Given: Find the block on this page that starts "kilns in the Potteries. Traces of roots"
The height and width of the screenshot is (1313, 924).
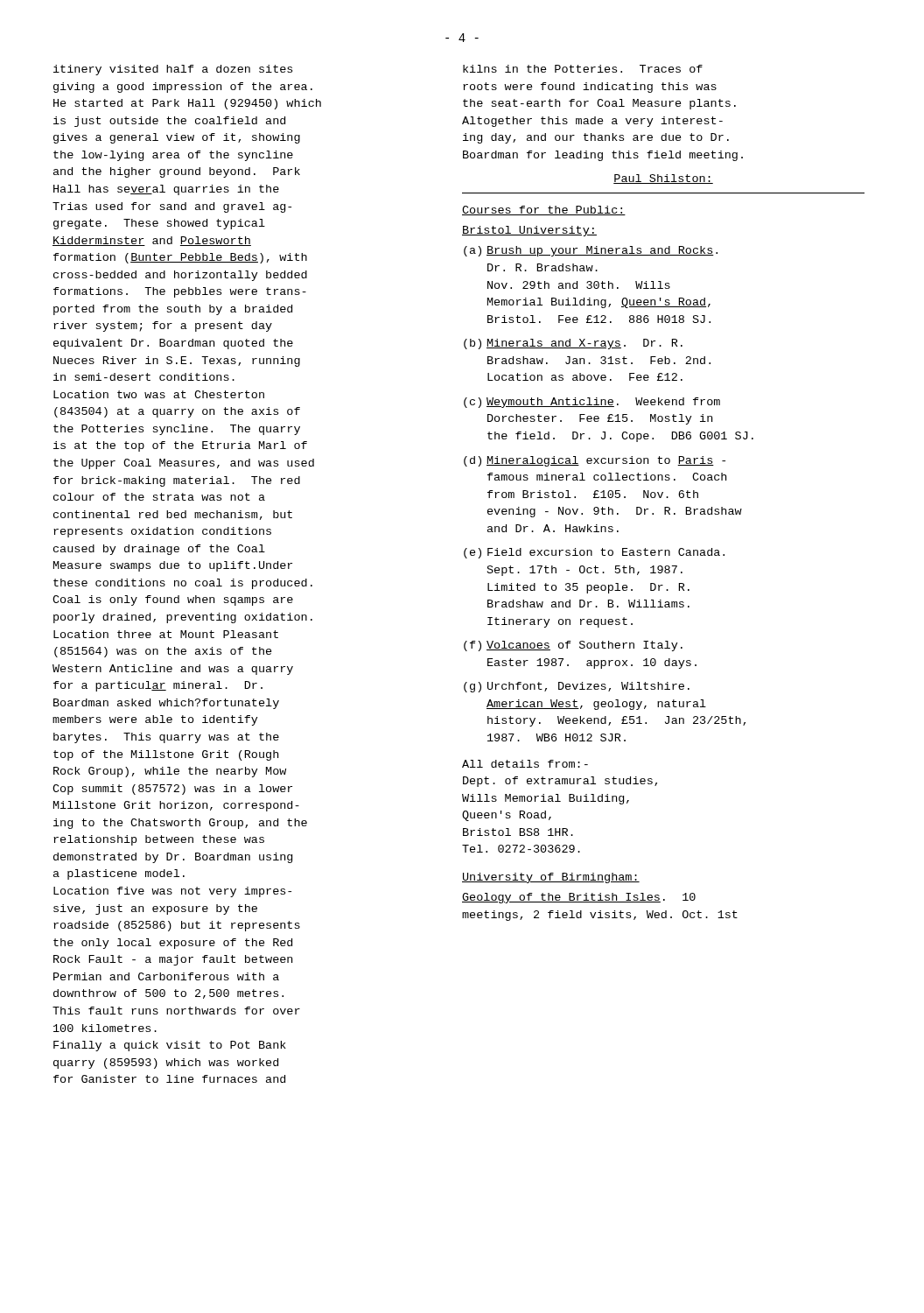Looking at the screenshot, I should point(604,112).
